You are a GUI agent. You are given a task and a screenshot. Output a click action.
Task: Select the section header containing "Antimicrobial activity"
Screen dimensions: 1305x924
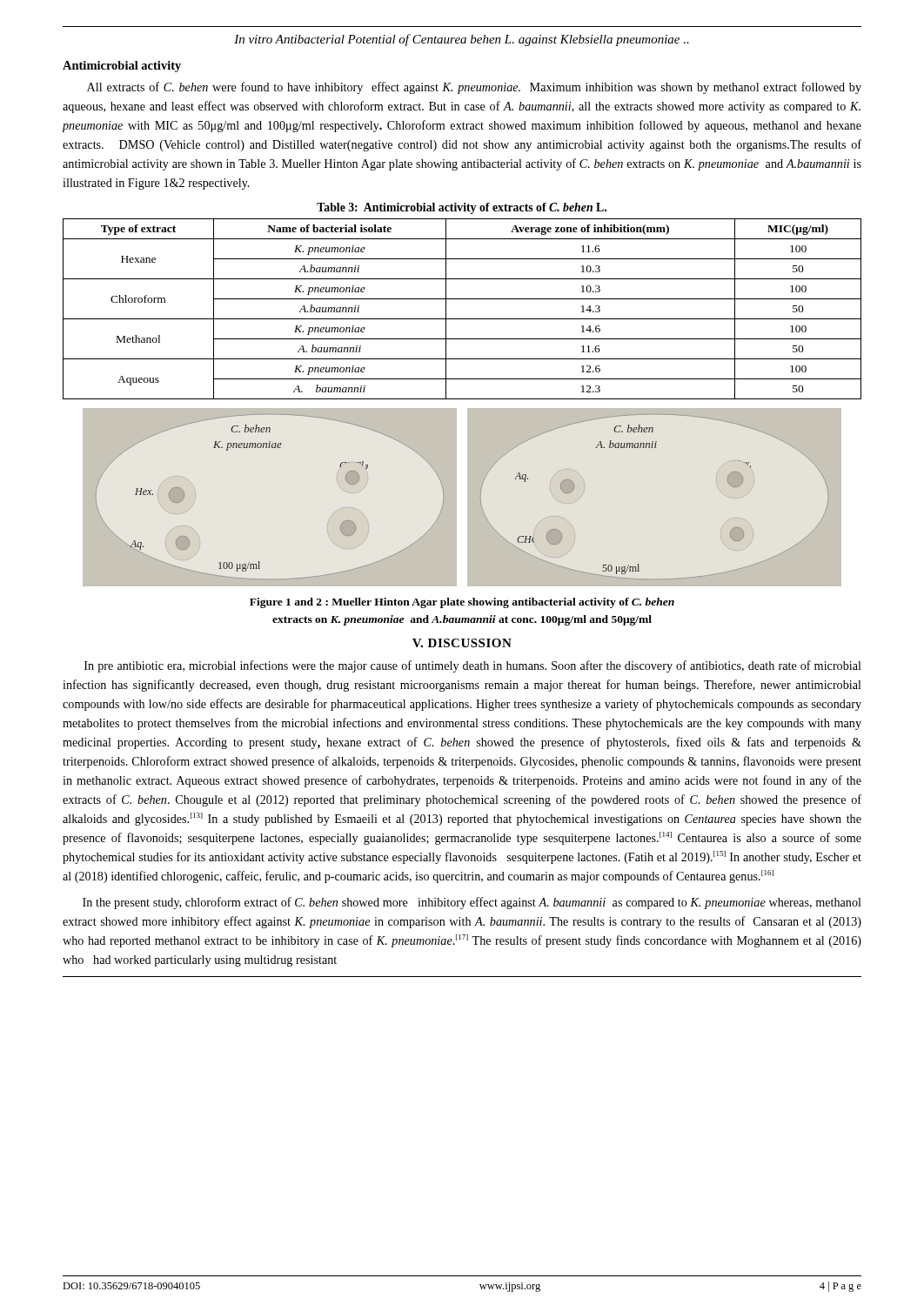122,65
